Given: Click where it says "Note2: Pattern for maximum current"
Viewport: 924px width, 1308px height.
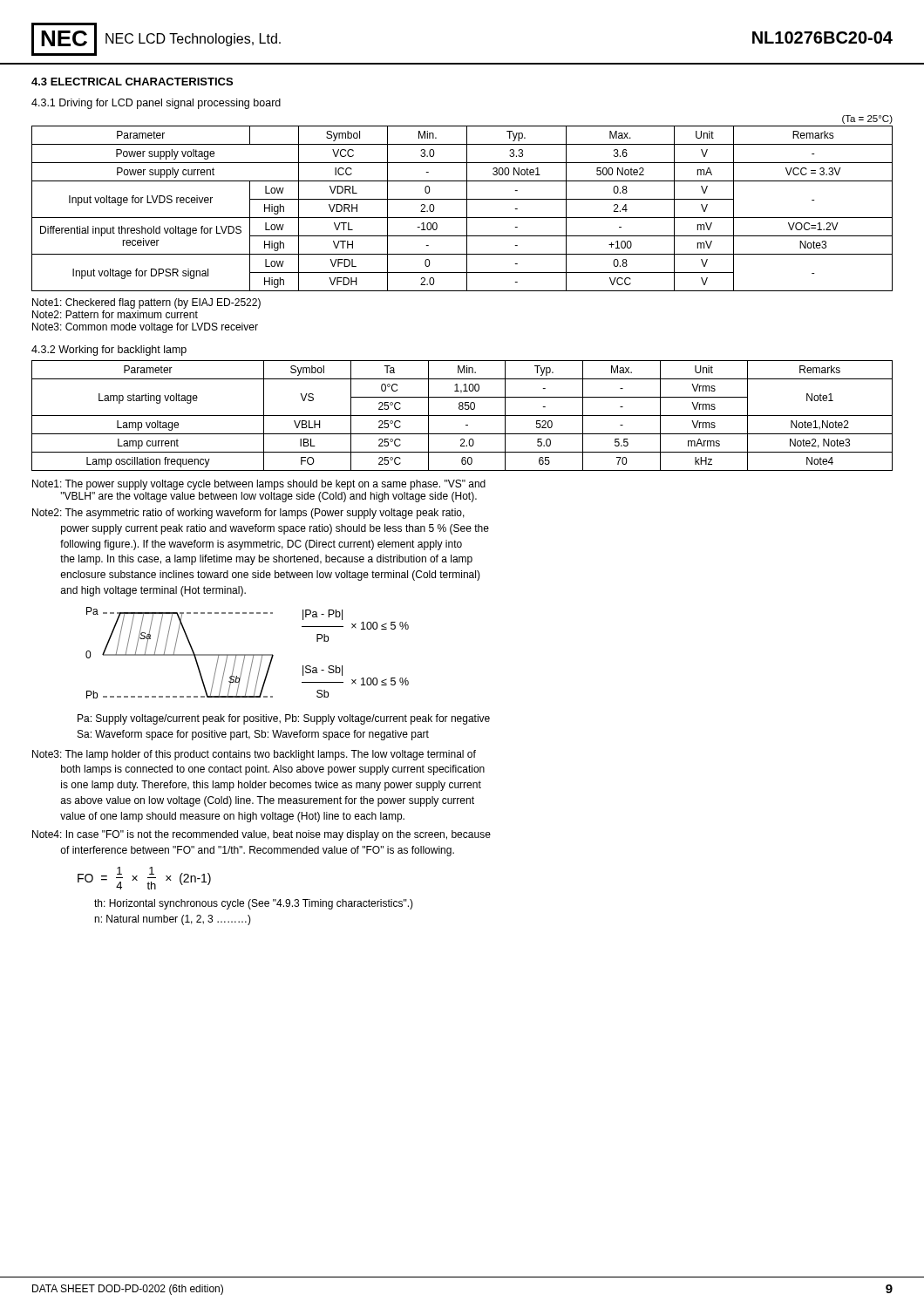Looking at the screenshot, I should pos(115,315).
